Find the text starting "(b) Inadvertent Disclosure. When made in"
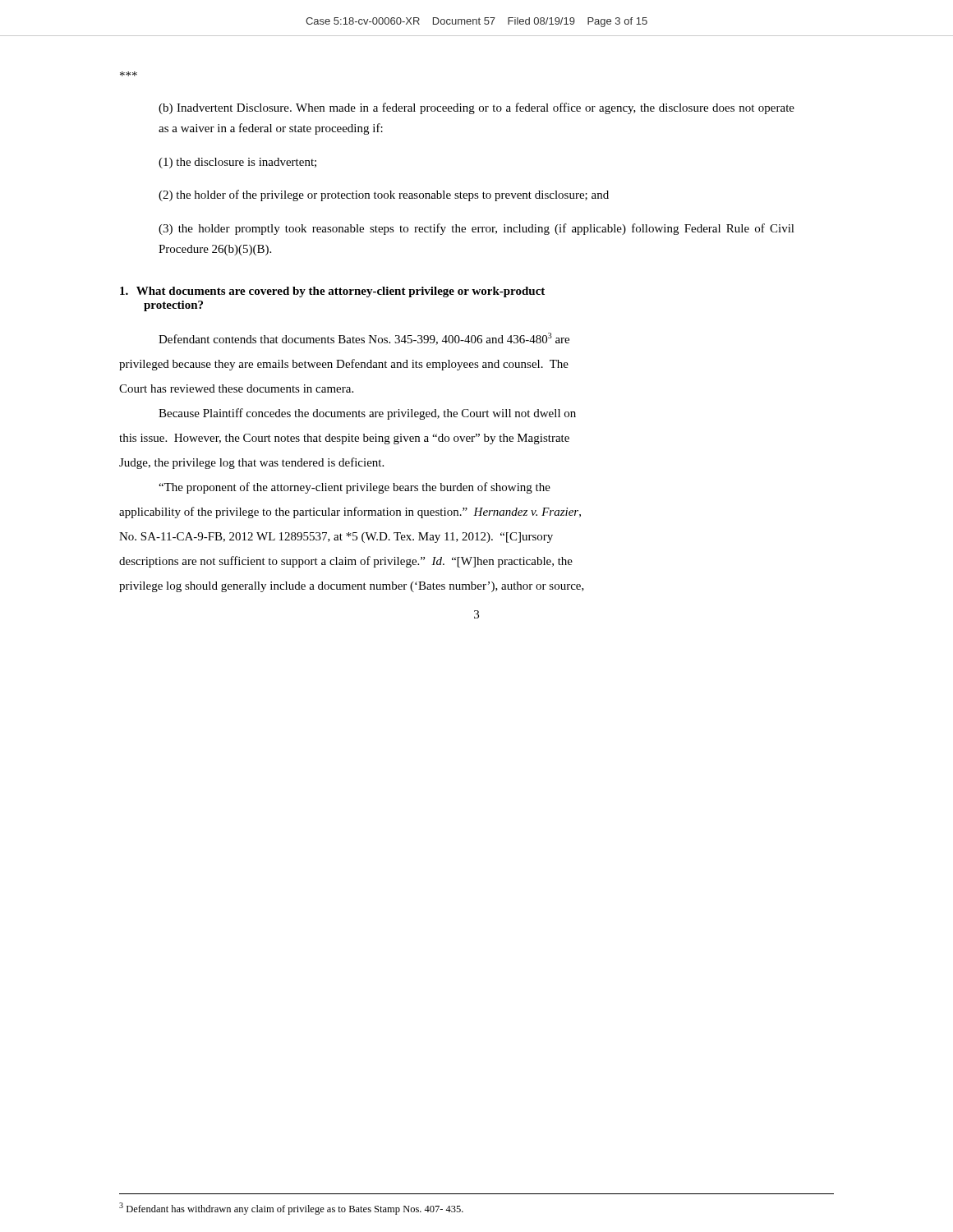The image size is (953, 1232). pyautogui.click(x=476, y=118)
